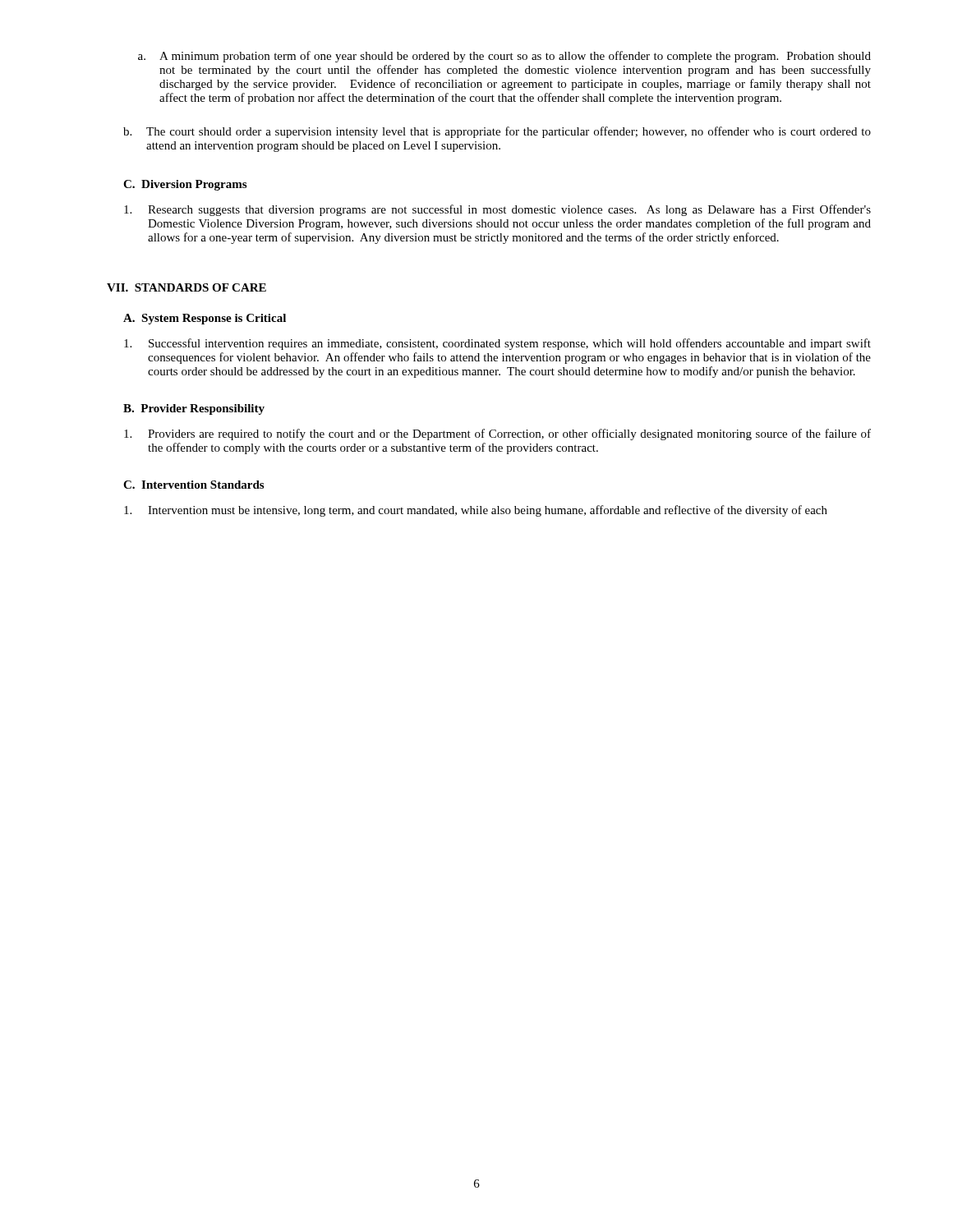Click the passage that begins "Successful intervention requires an immediate, consistent, coordinated system"
The image size is (953, 1232).
(497, 358)
